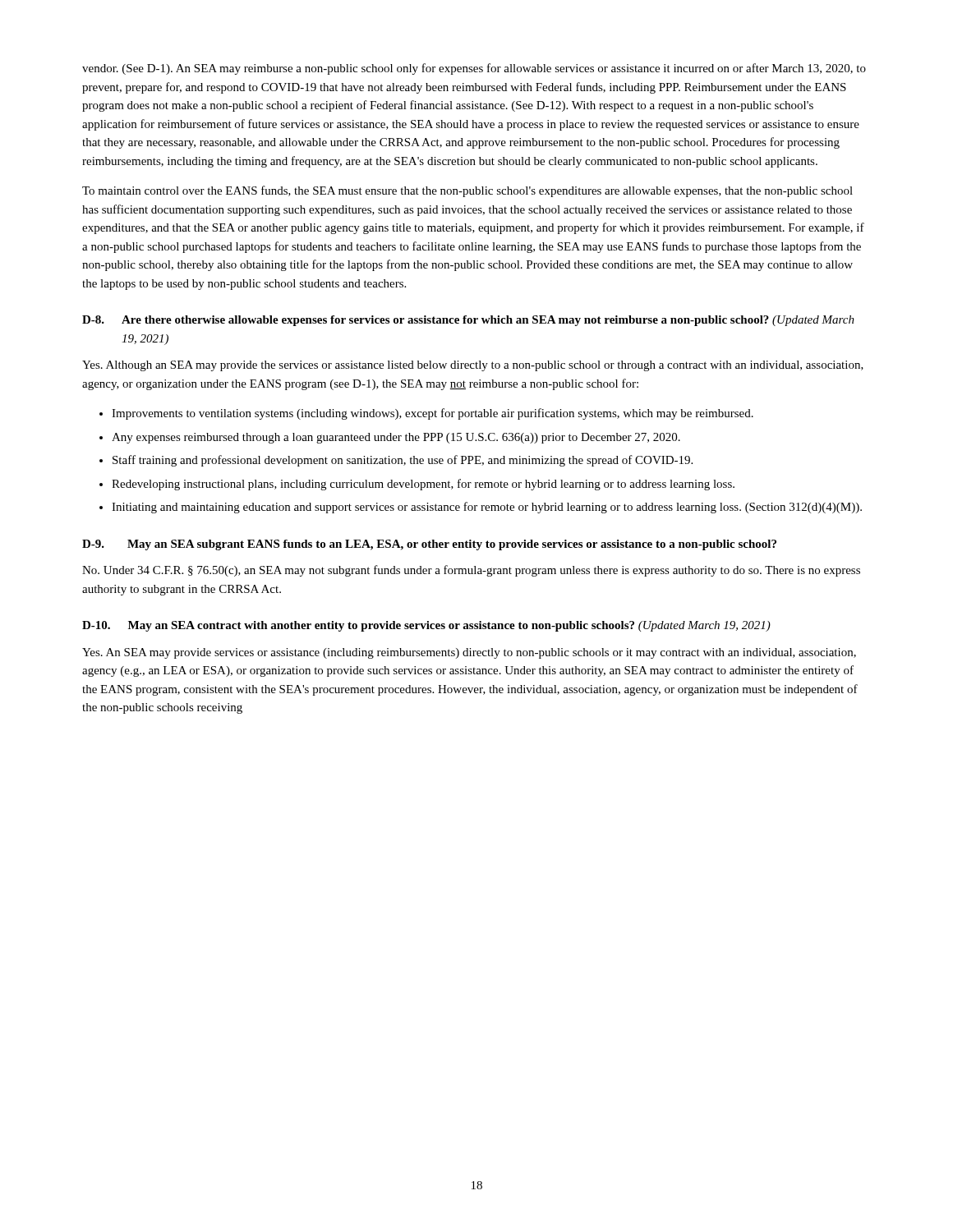Find the passage starting "No. Under 34 C.F.R. § 76.50(c), an SEA"
The width and height of the screenshot is (953, 1232).
click(471, 579)
